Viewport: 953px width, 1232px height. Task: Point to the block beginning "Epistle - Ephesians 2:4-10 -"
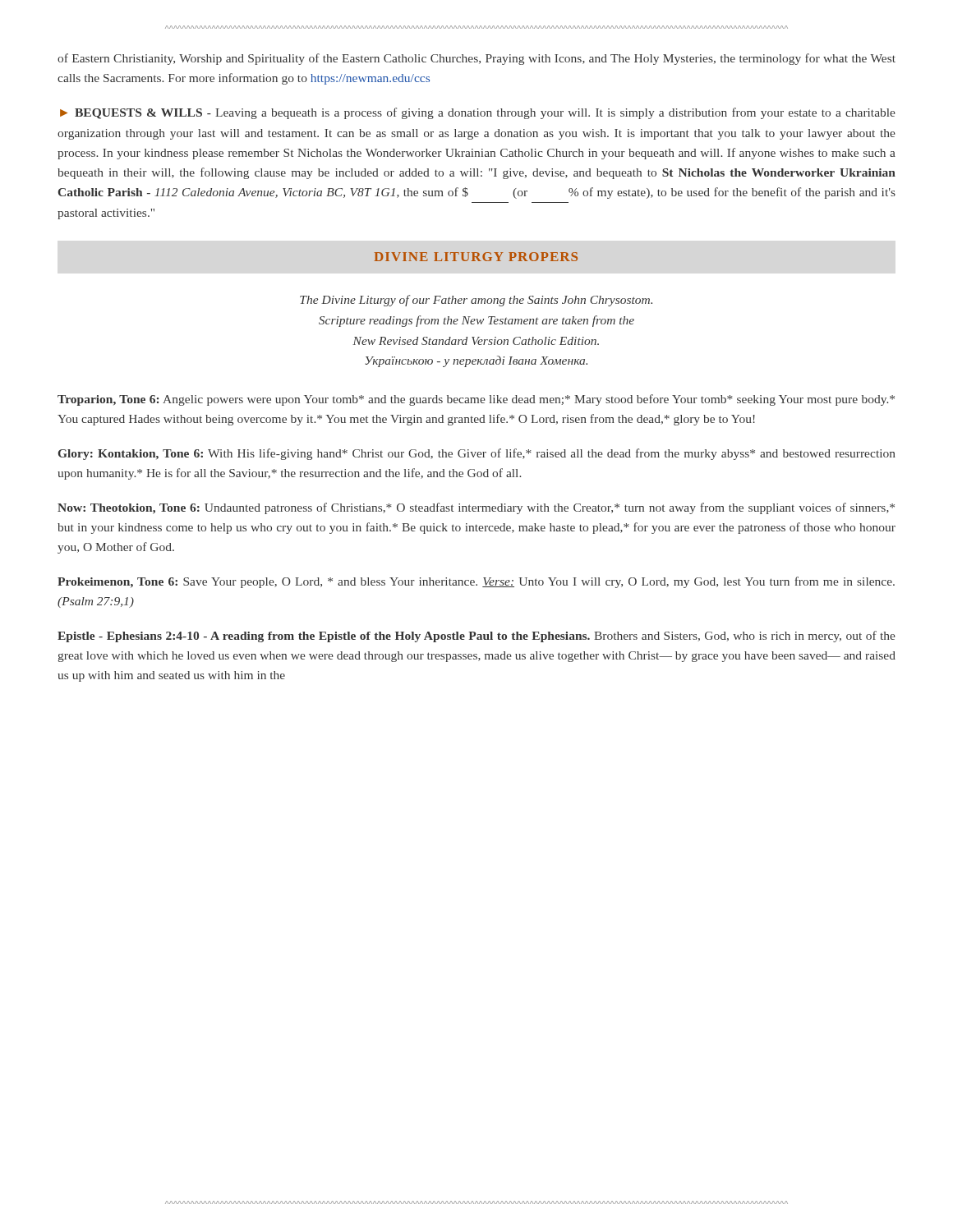476,655
